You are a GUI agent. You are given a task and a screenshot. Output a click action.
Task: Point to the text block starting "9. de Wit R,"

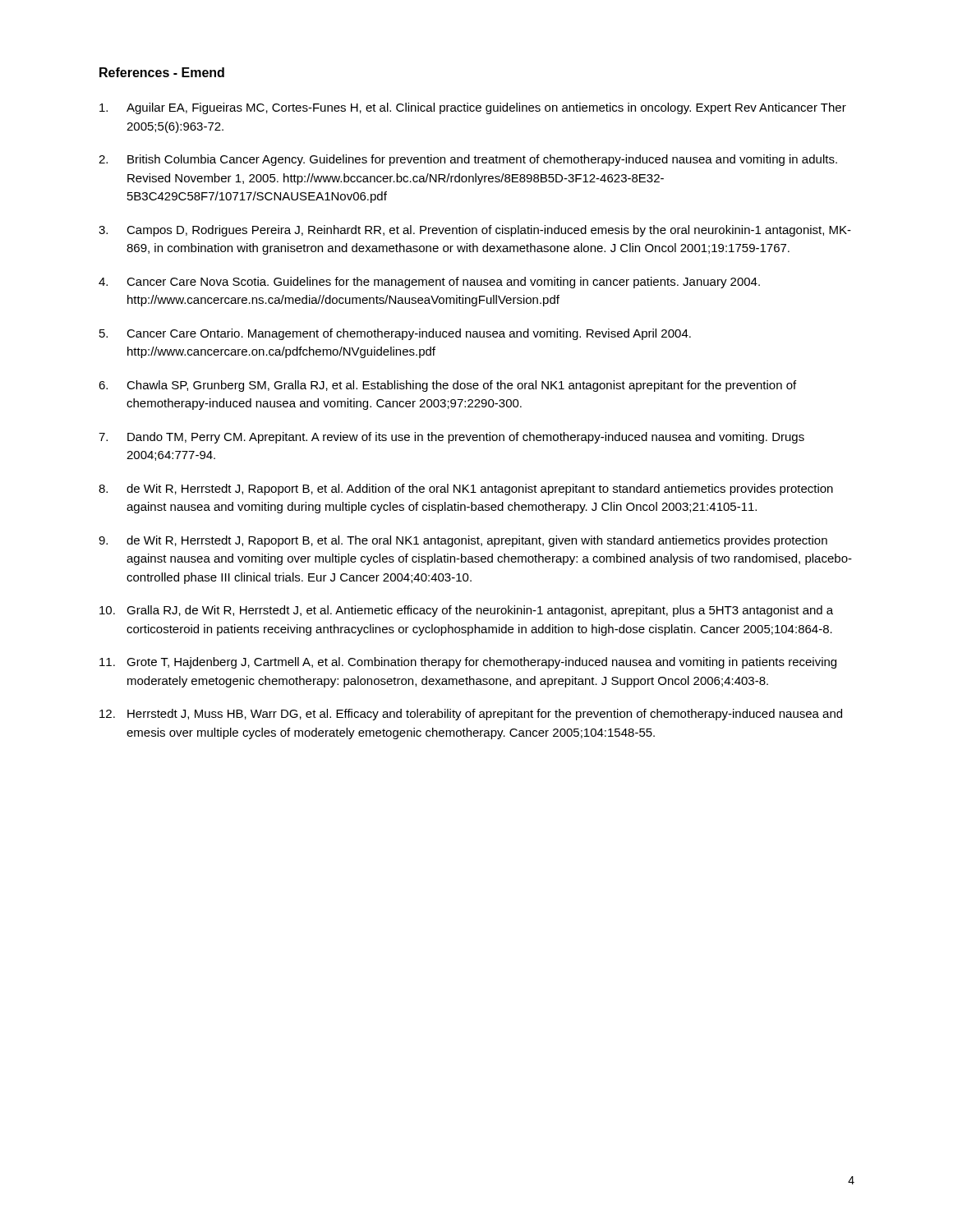pyautogui.click(x=476, y=559)
